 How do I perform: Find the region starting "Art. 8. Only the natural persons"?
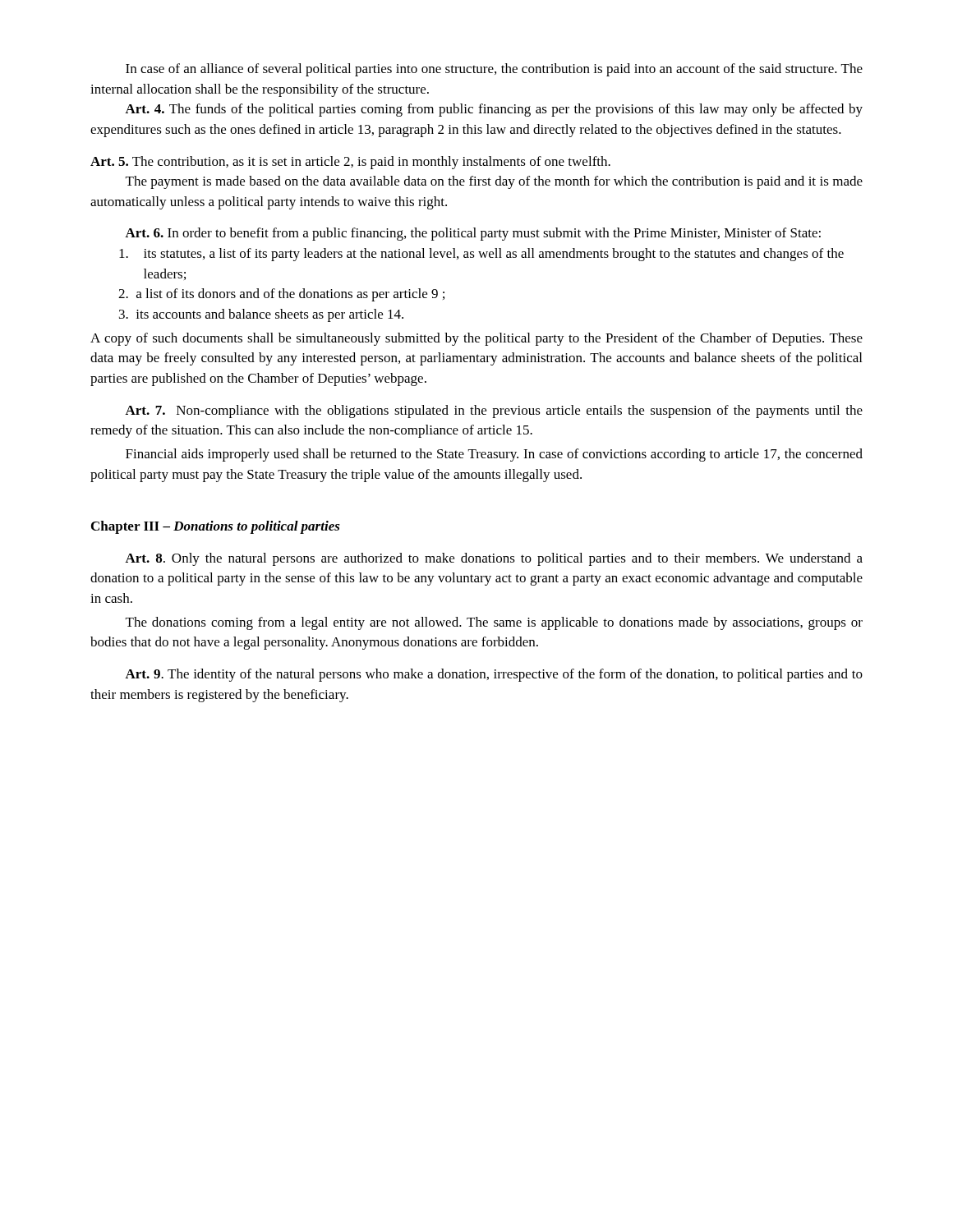point(494,559)
